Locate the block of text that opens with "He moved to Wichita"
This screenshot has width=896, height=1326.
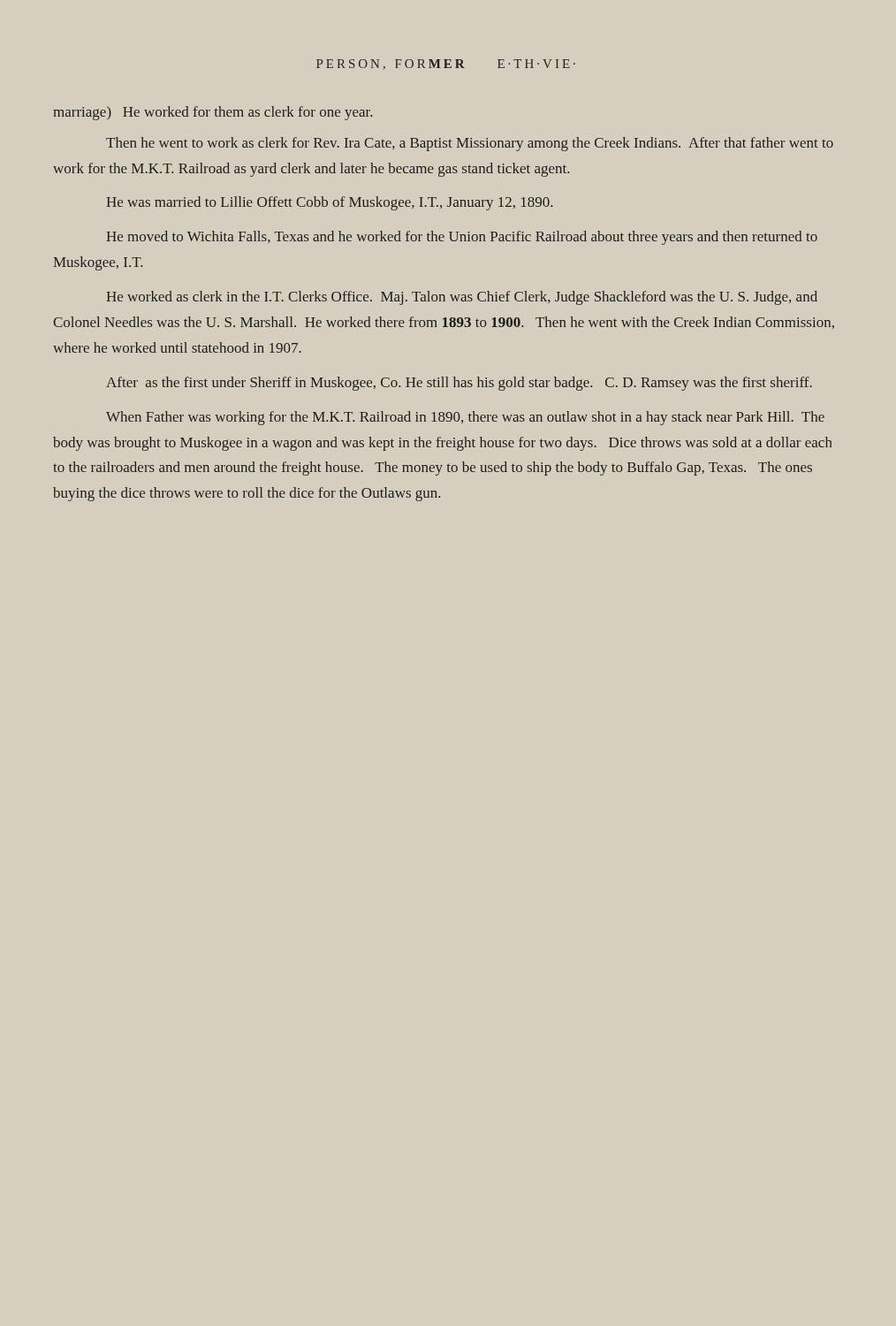(450, 250)
